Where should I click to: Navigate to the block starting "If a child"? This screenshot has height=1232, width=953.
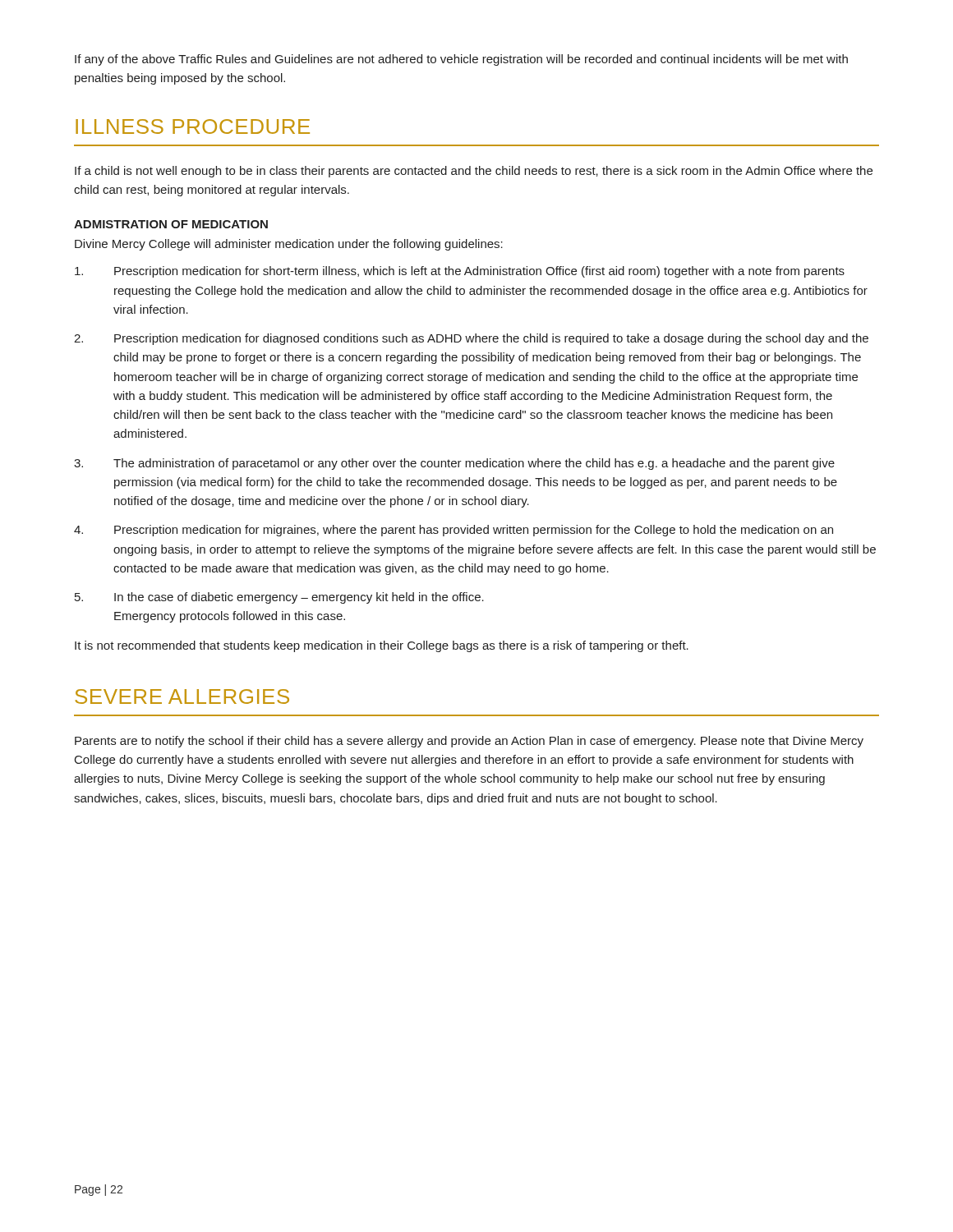coord(474,180)
